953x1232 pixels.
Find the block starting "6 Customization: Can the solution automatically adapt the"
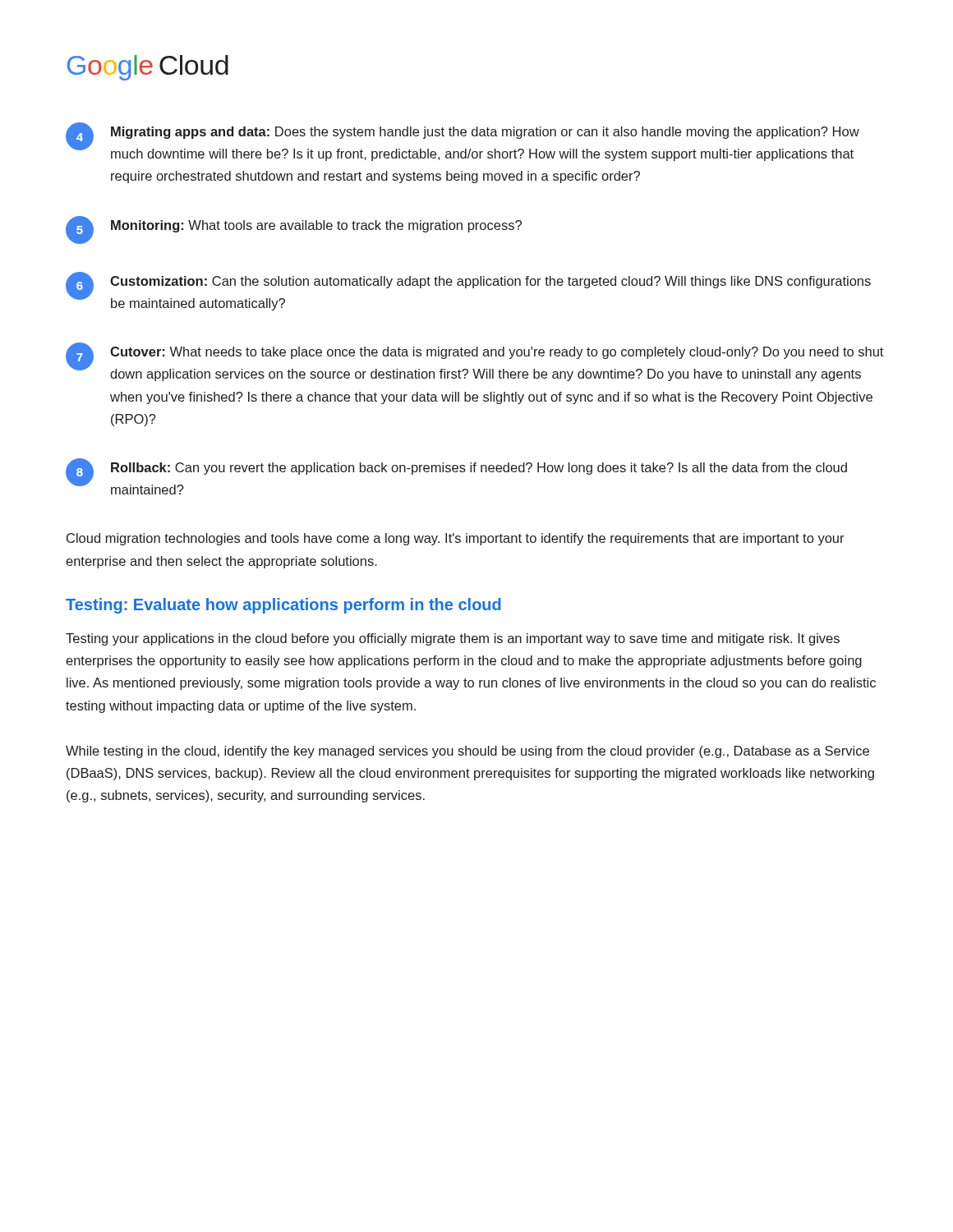476,292
